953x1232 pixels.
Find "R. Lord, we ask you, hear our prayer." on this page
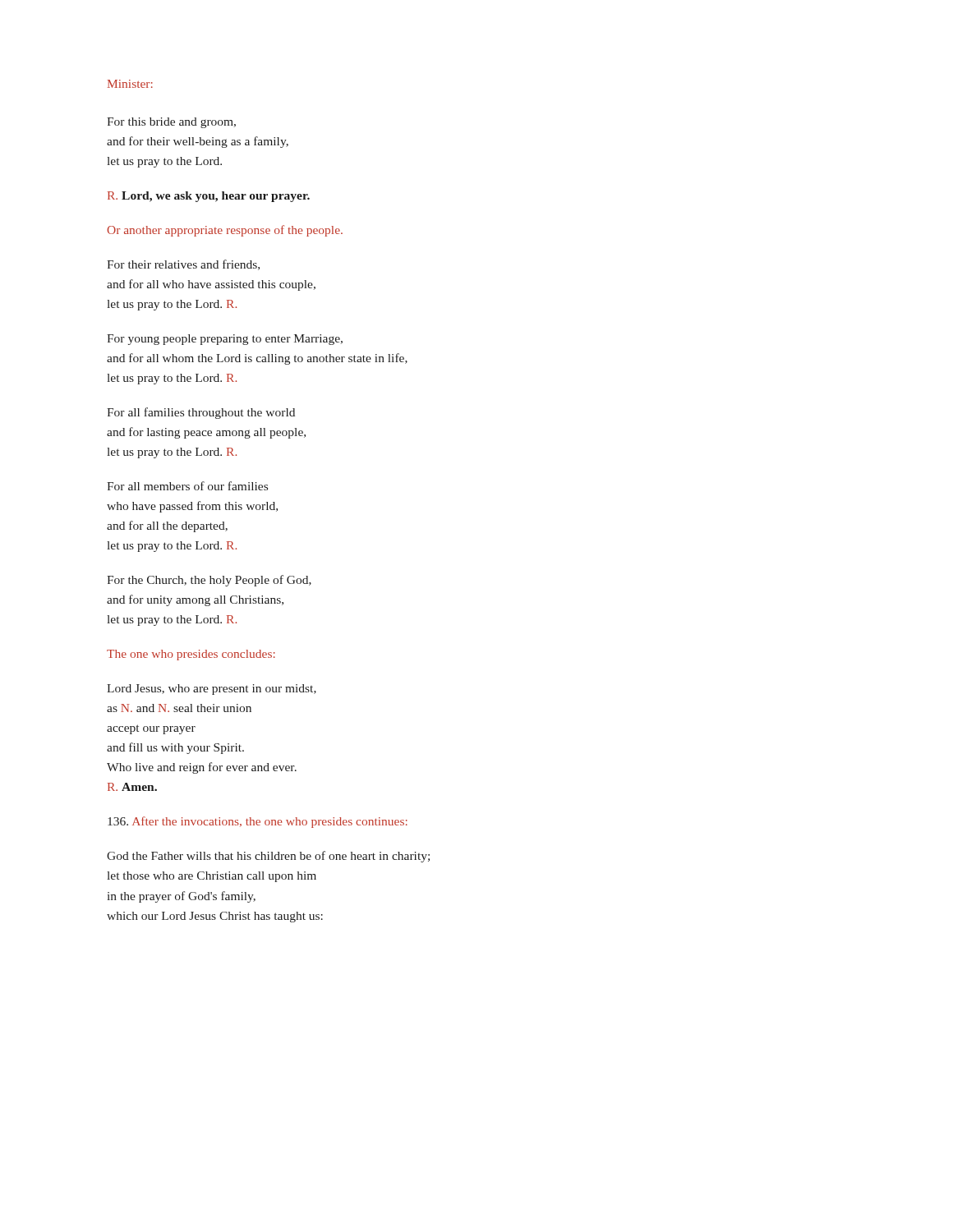[x=208, y=195]
